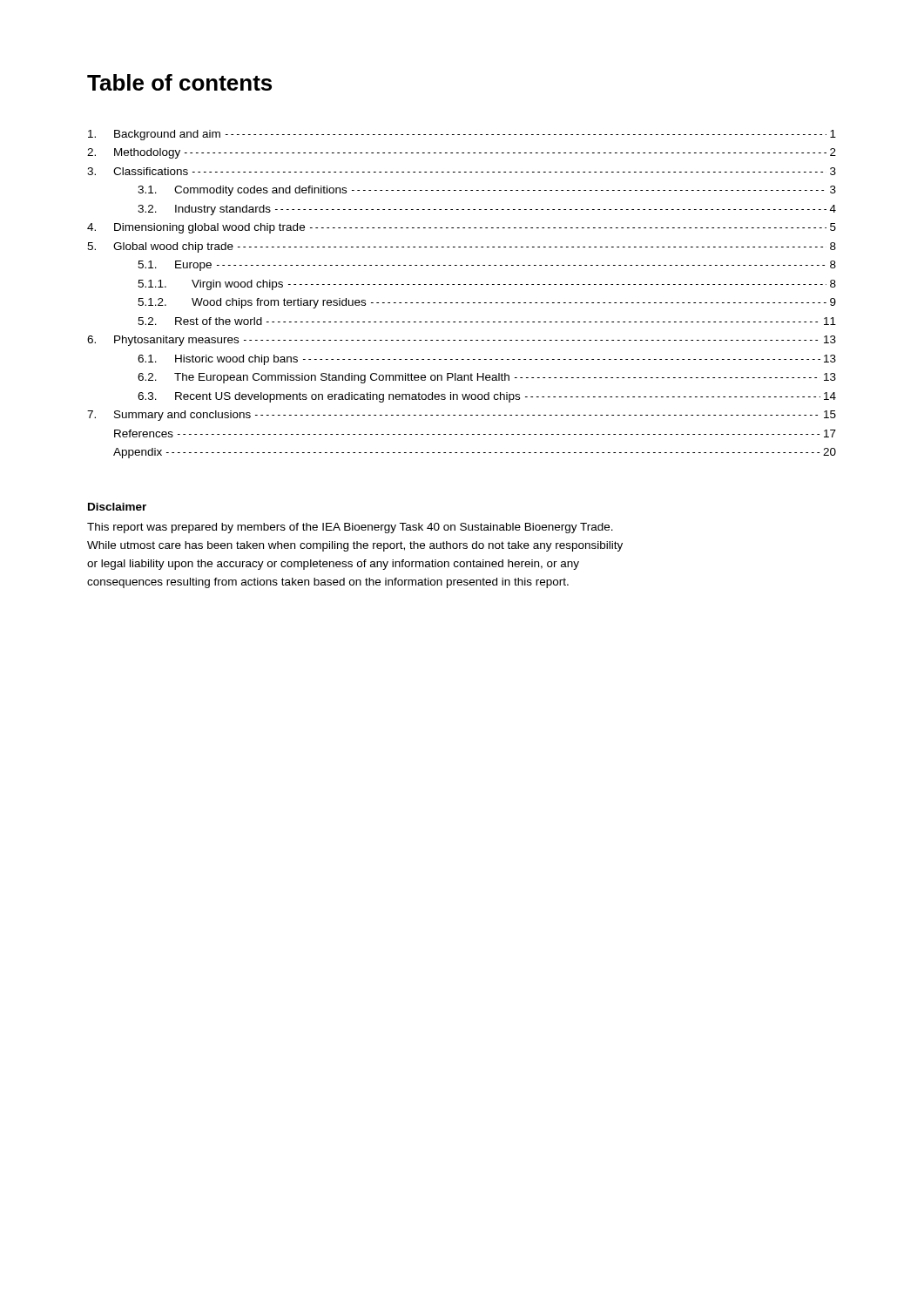Screen dimensions: 1307x924
Task: Click where it says "3.2.Industry standards 4"
Action: point(462,207)
